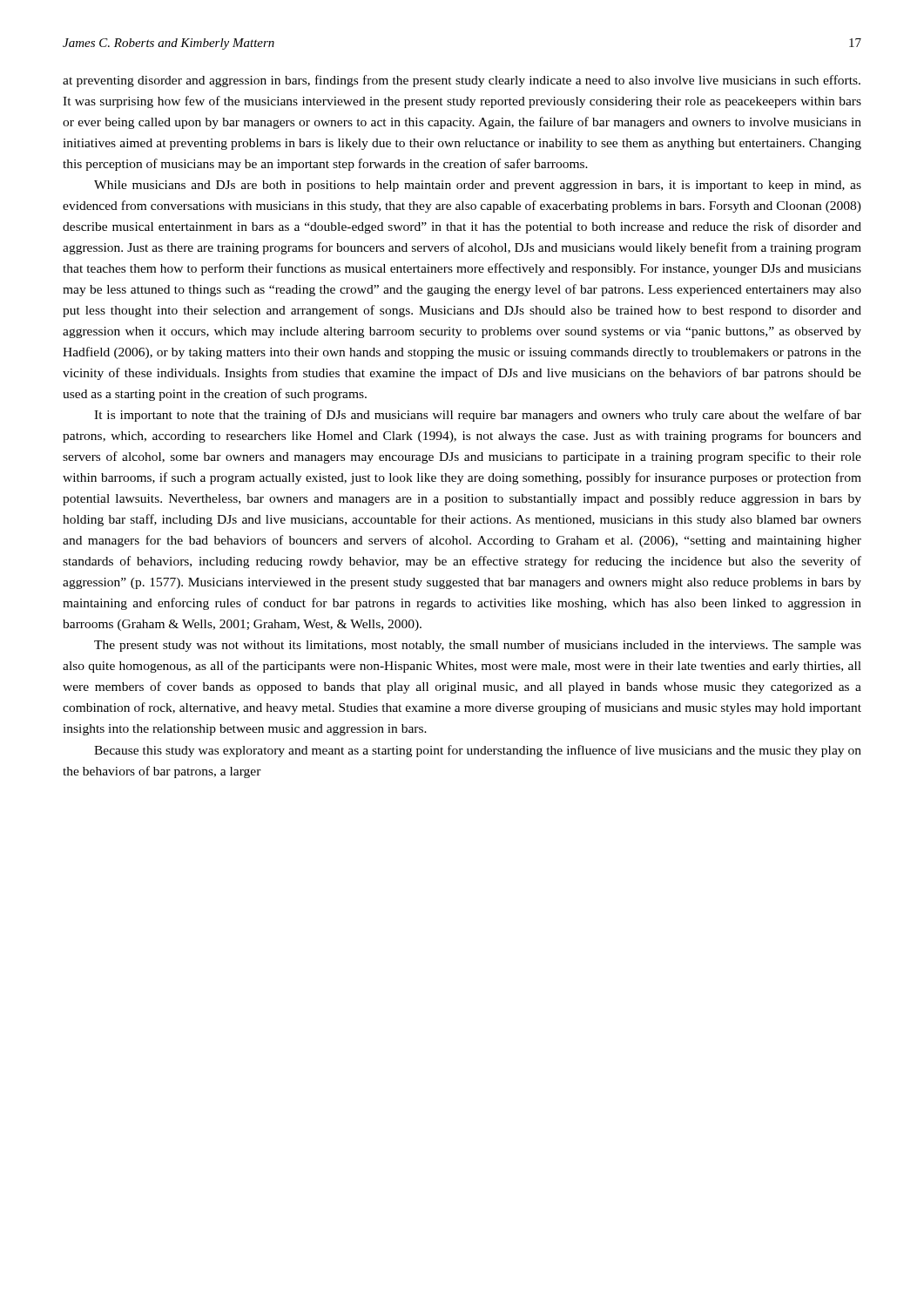Screen dimensions: 1307x924
Task: Point to the block beginning "It is important to note that"
Action: (462, 520)
